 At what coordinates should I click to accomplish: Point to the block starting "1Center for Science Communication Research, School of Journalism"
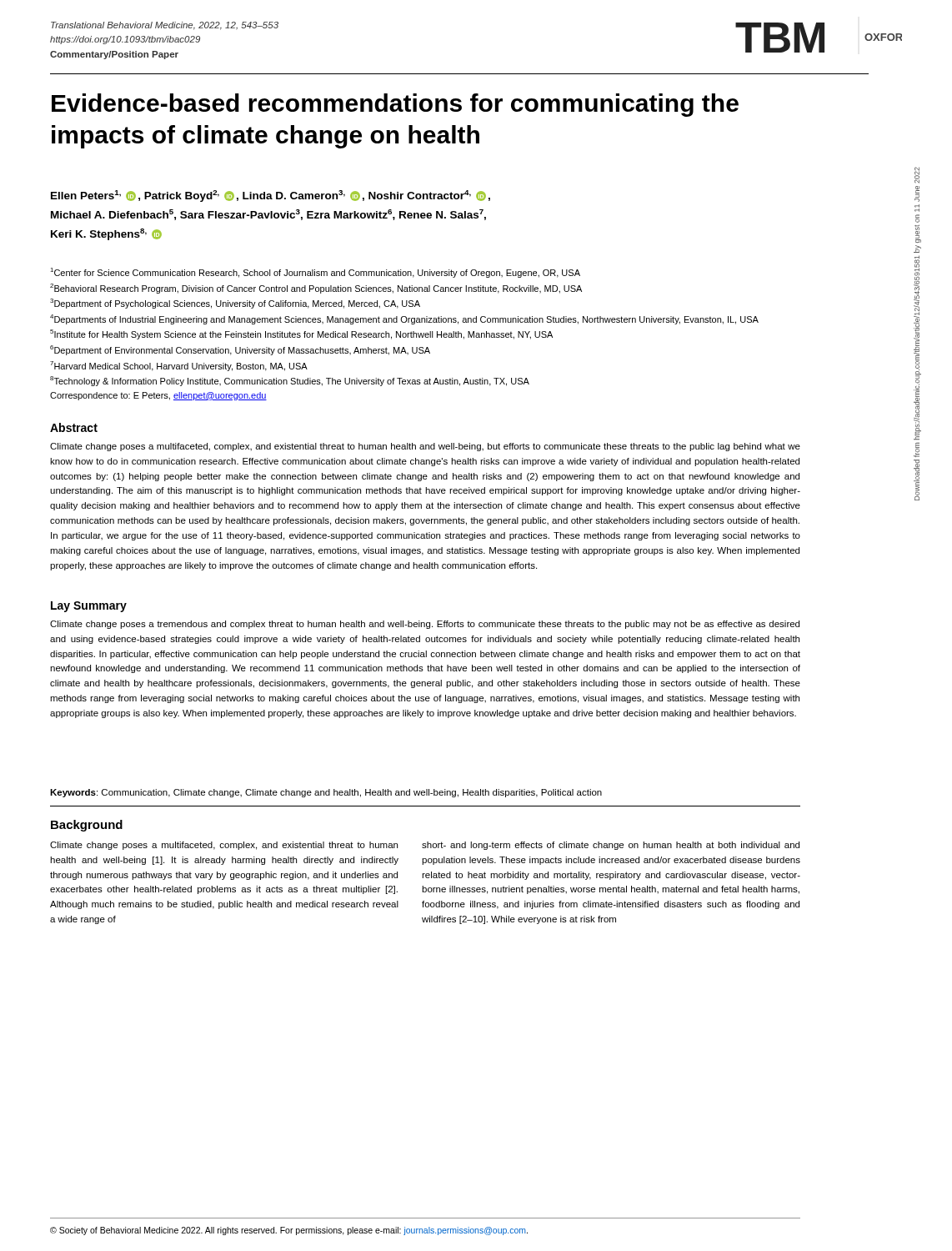pyautogui.click(x=425, y=334)
